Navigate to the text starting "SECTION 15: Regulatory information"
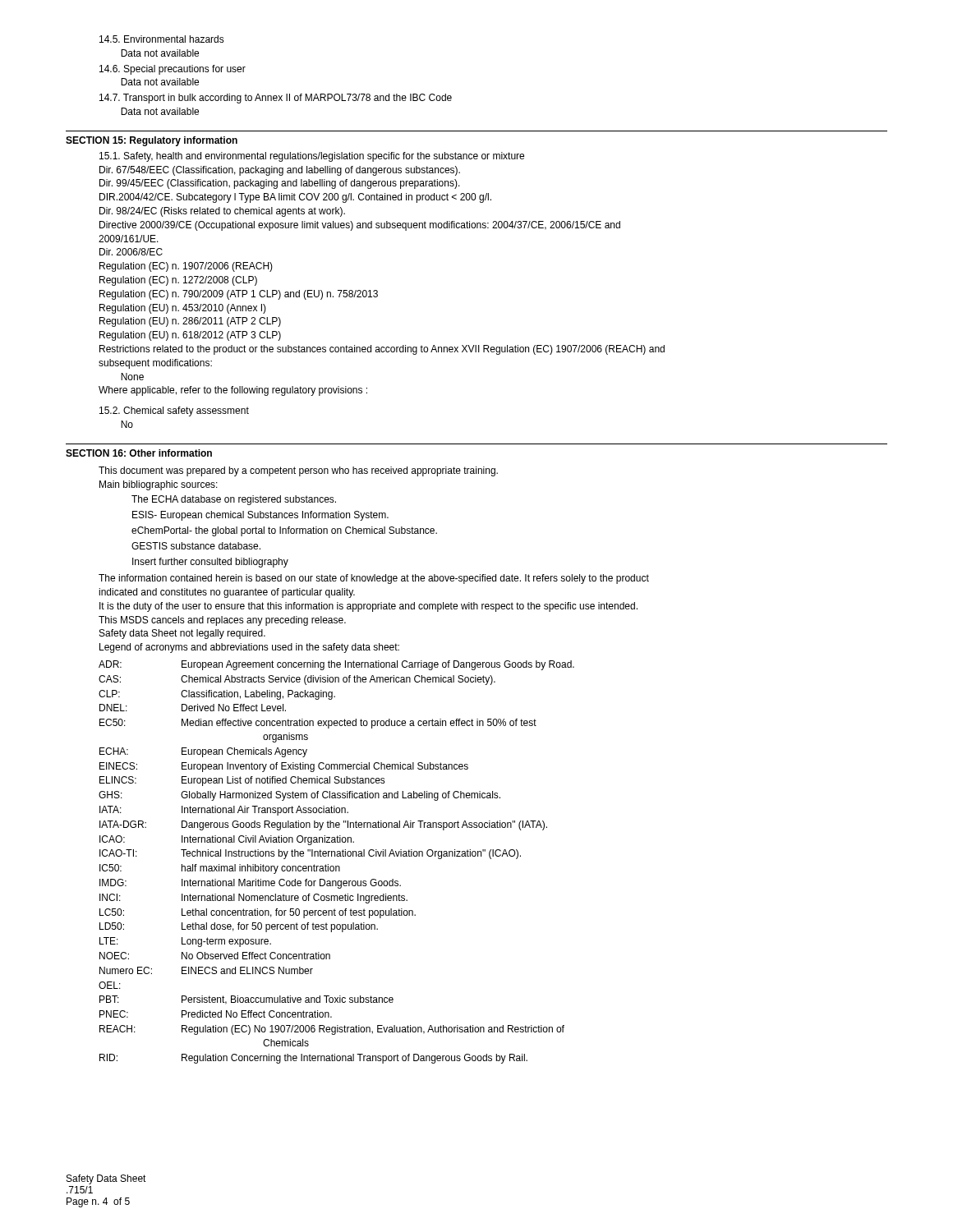Screen dimensions: 1232x953 click(x=152, y=140)
